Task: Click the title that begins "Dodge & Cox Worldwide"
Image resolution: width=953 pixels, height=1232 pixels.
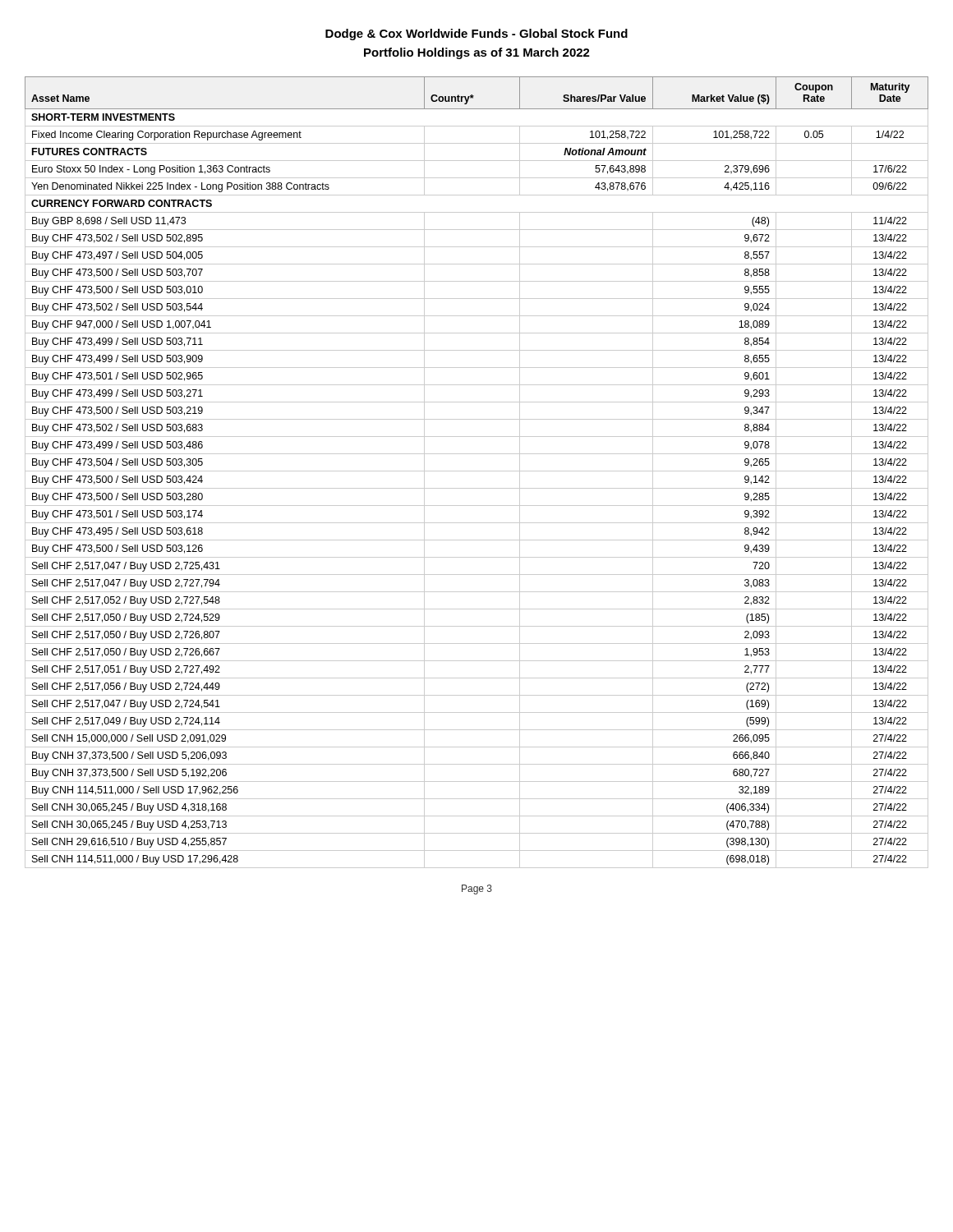Action: coord(476,43)
